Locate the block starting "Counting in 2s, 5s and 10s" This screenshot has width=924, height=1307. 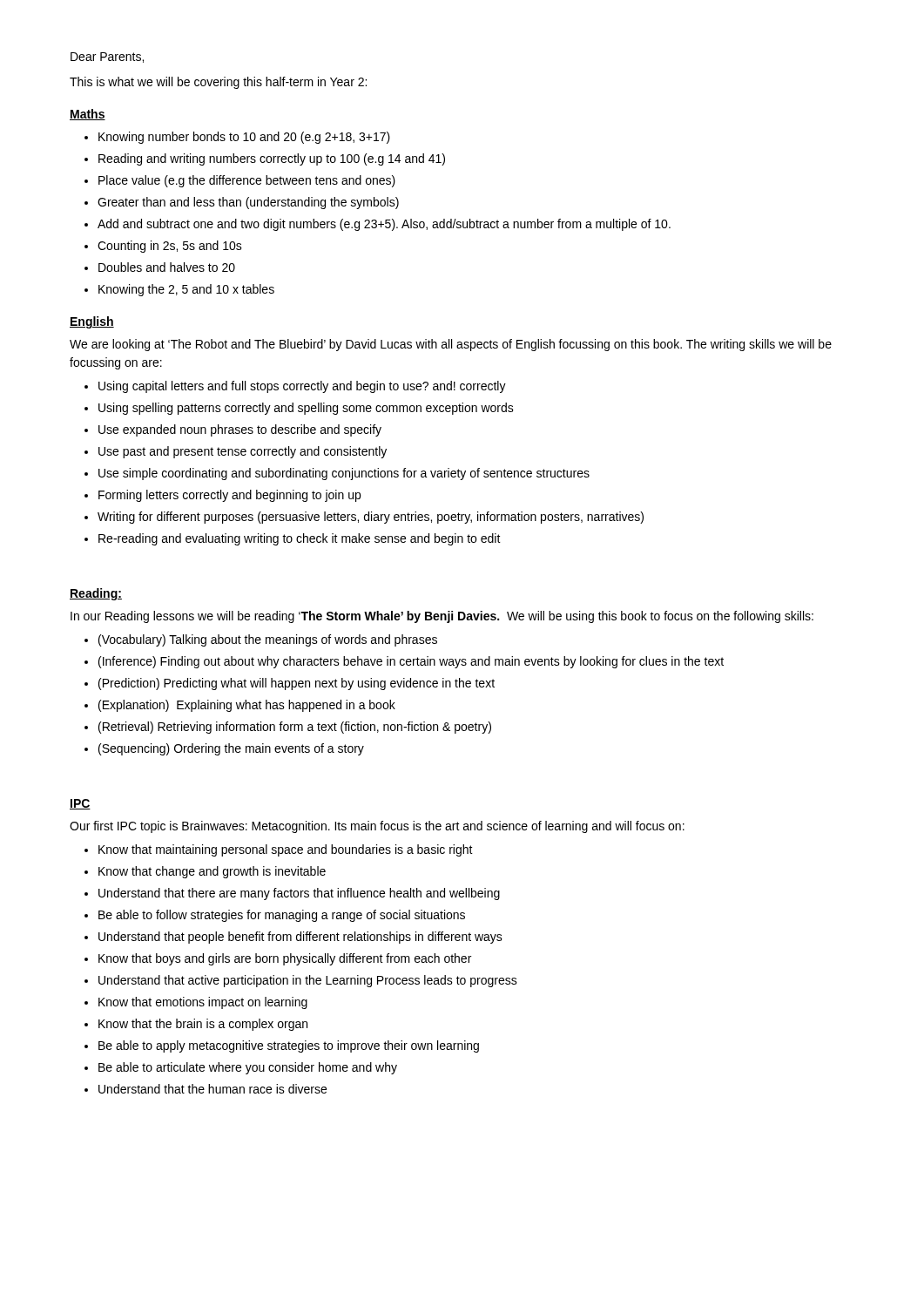[x=170, y=246]
